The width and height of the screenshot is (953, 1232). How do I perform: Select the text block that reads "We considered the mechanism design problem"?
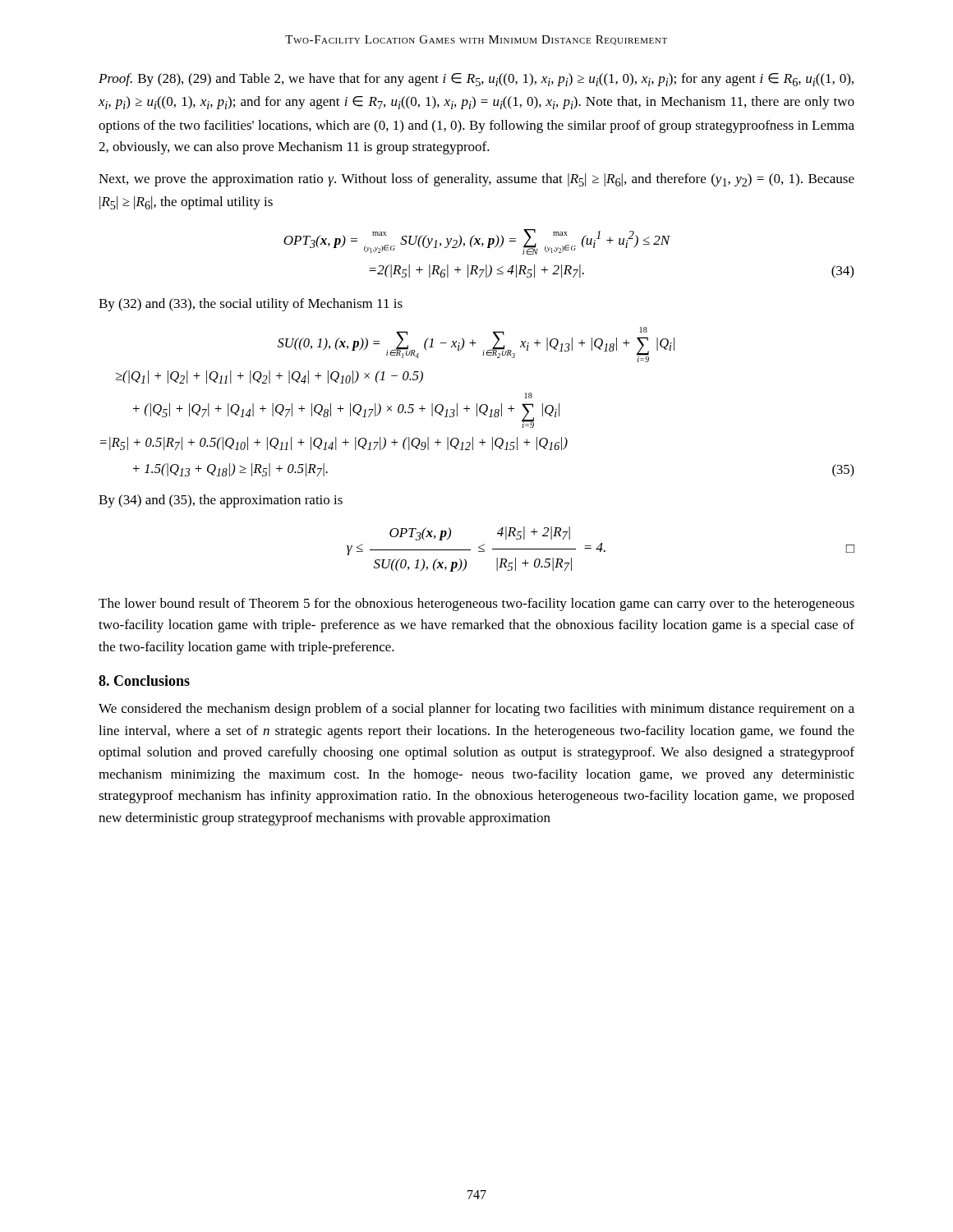[476, 763]
